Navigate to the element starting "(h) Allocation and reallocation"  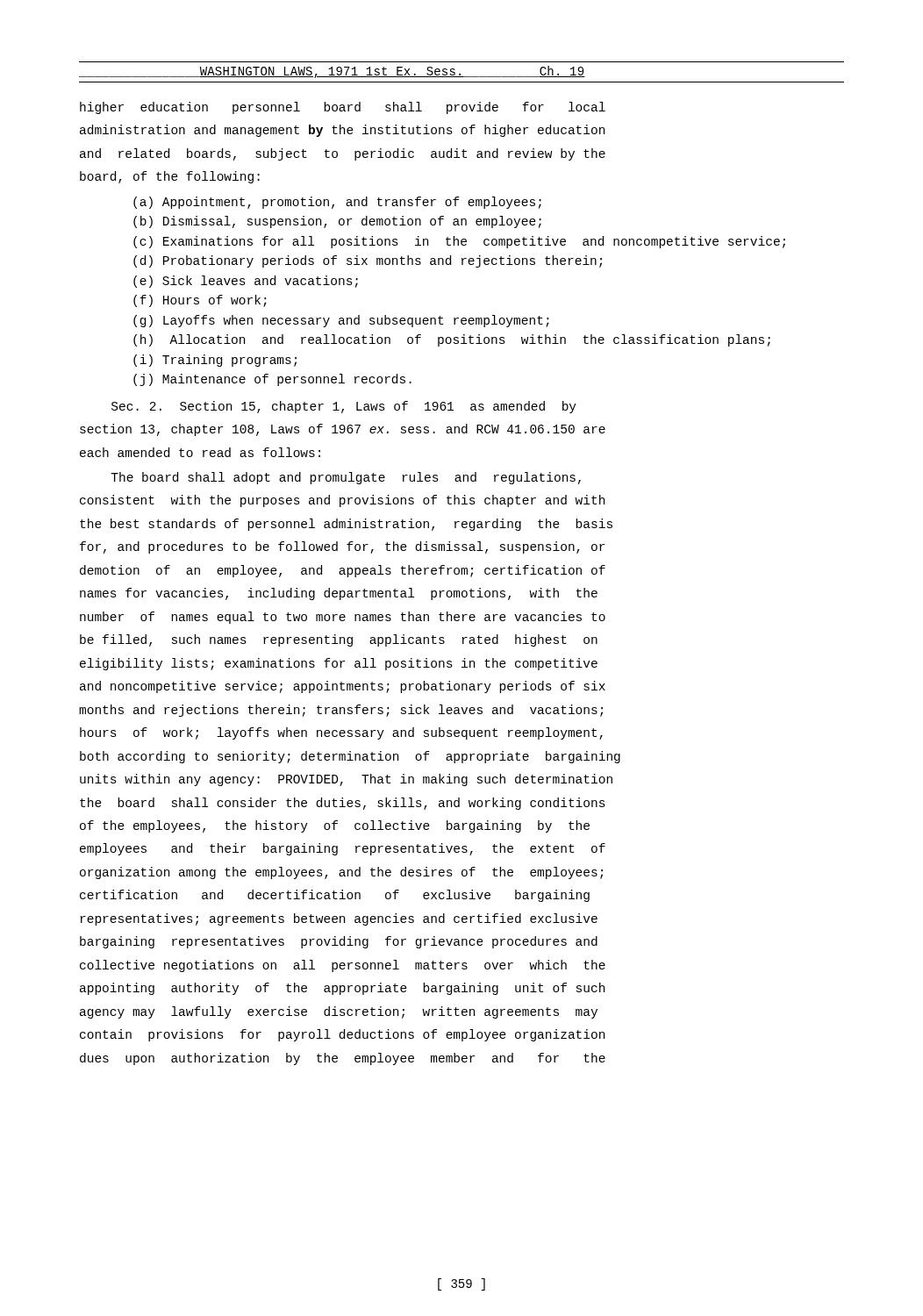(452, 341)
